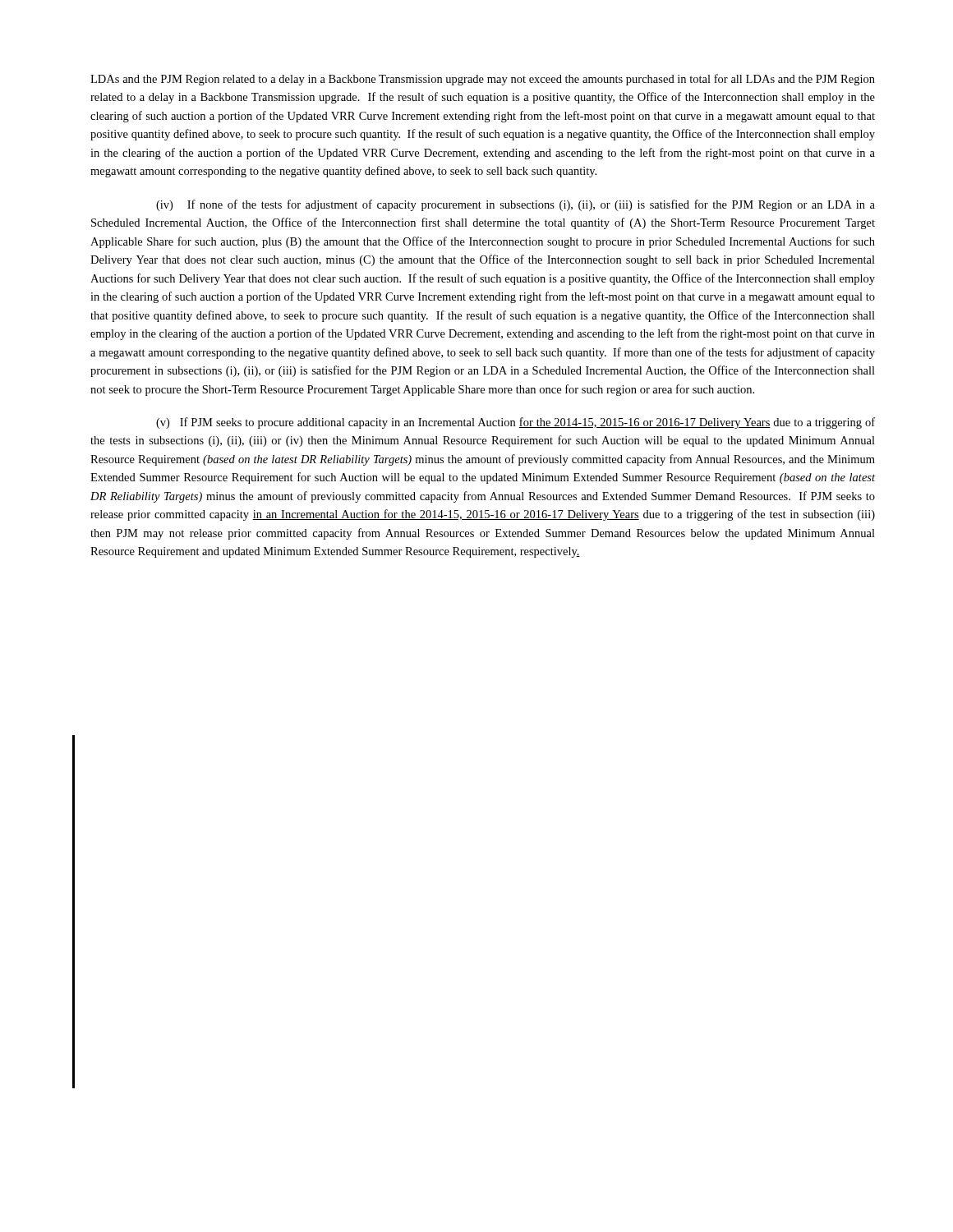Locate the element starting "LDAs and the"

click(x=483, y=125)
